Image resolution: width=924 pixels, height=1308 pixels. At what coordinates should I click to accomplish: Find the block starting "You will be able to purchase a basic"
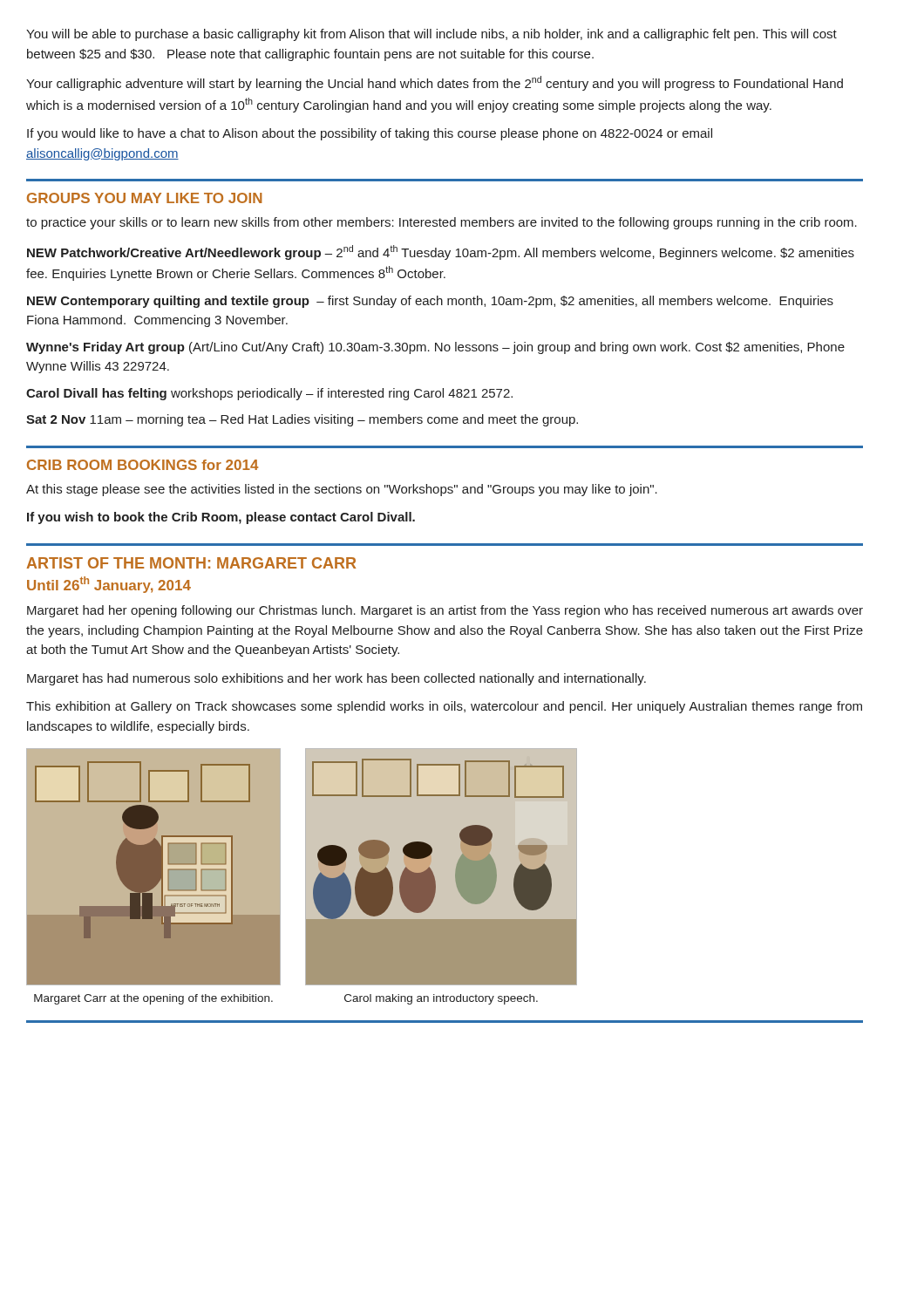[431, 43]
